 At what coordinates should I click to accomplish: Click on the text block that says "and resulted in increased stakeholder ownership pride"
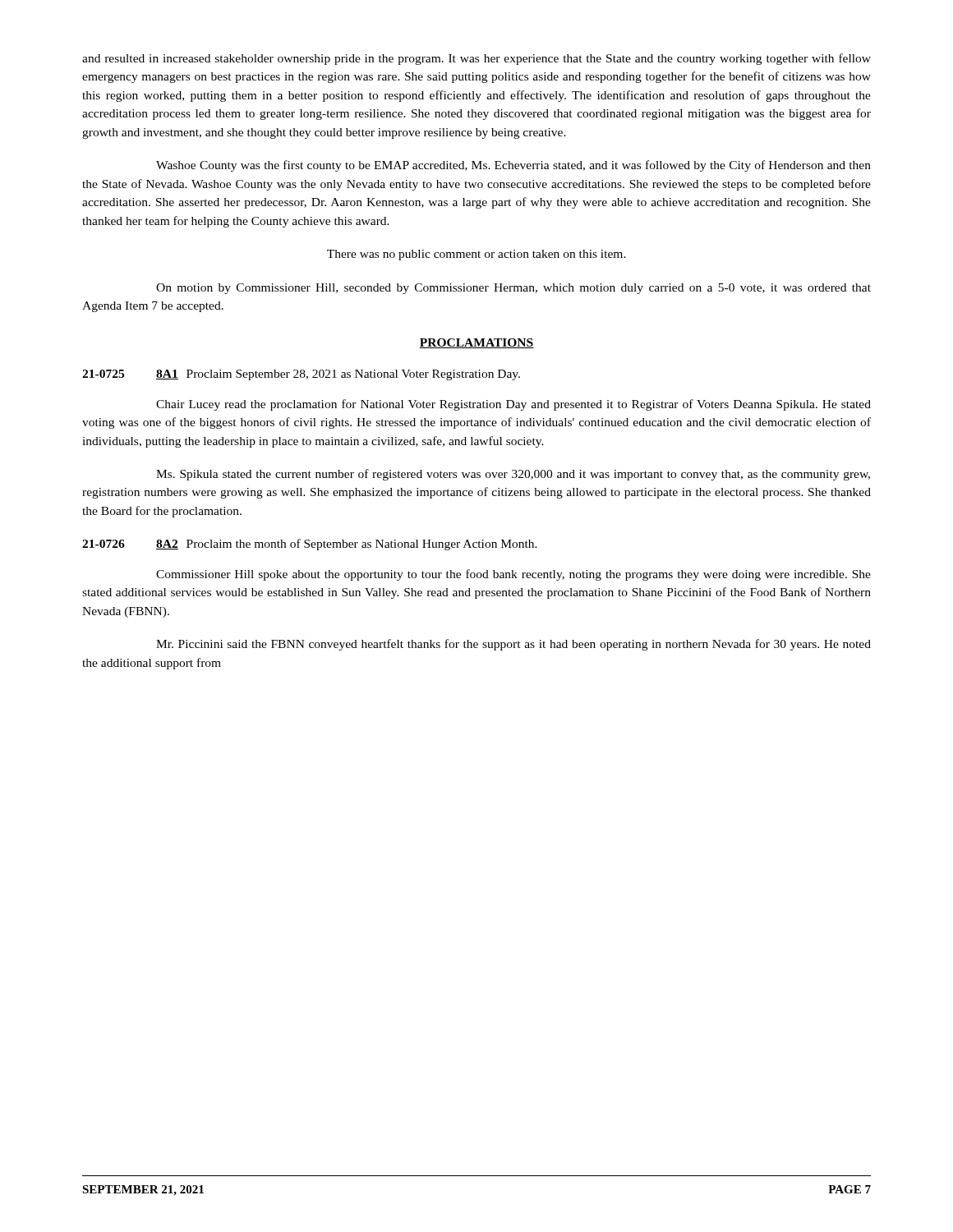[476, 95]
